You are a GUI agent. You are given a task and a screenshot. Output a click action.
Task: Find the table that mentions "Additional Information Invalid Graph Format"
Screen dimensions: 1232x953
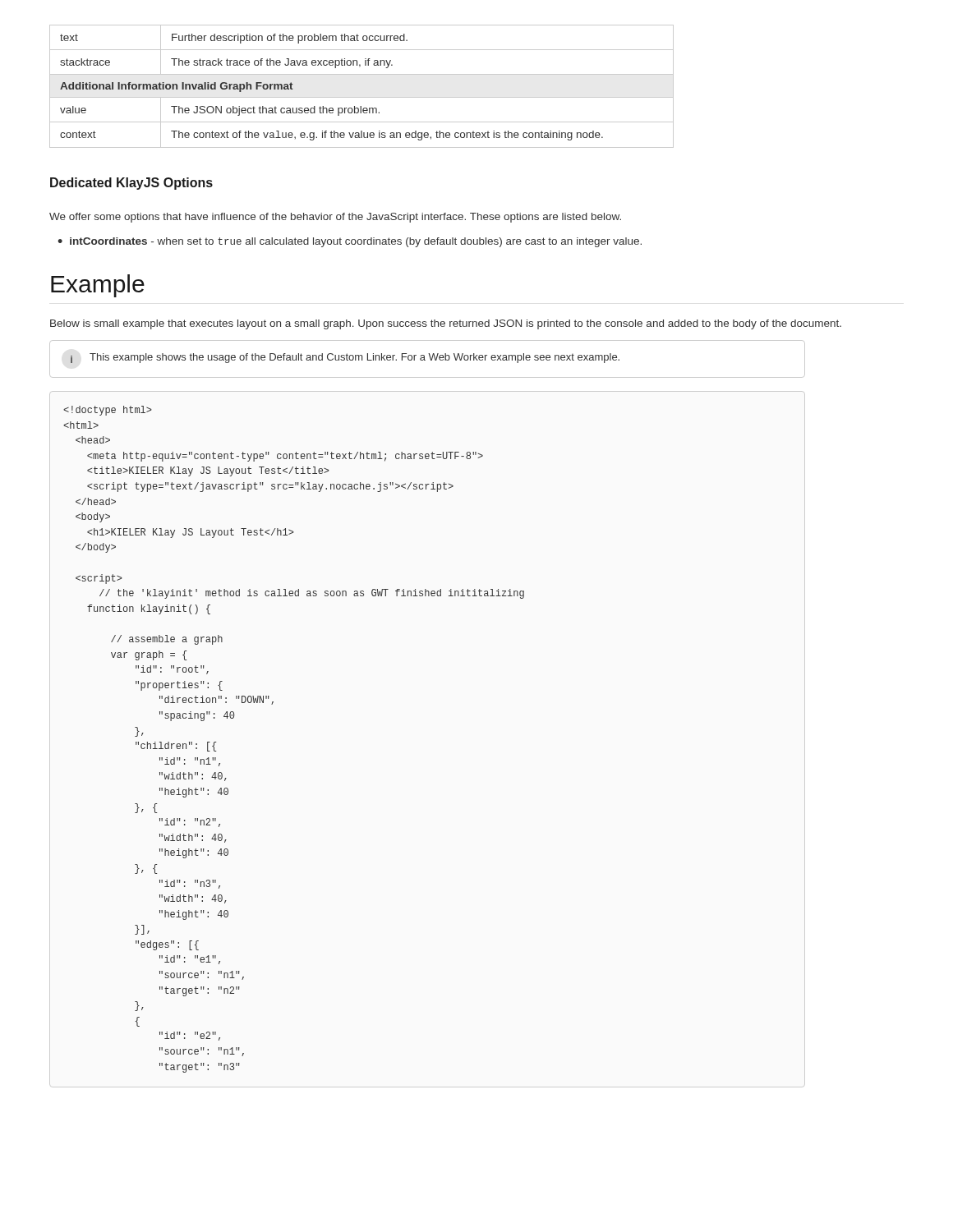pos(476,86)
